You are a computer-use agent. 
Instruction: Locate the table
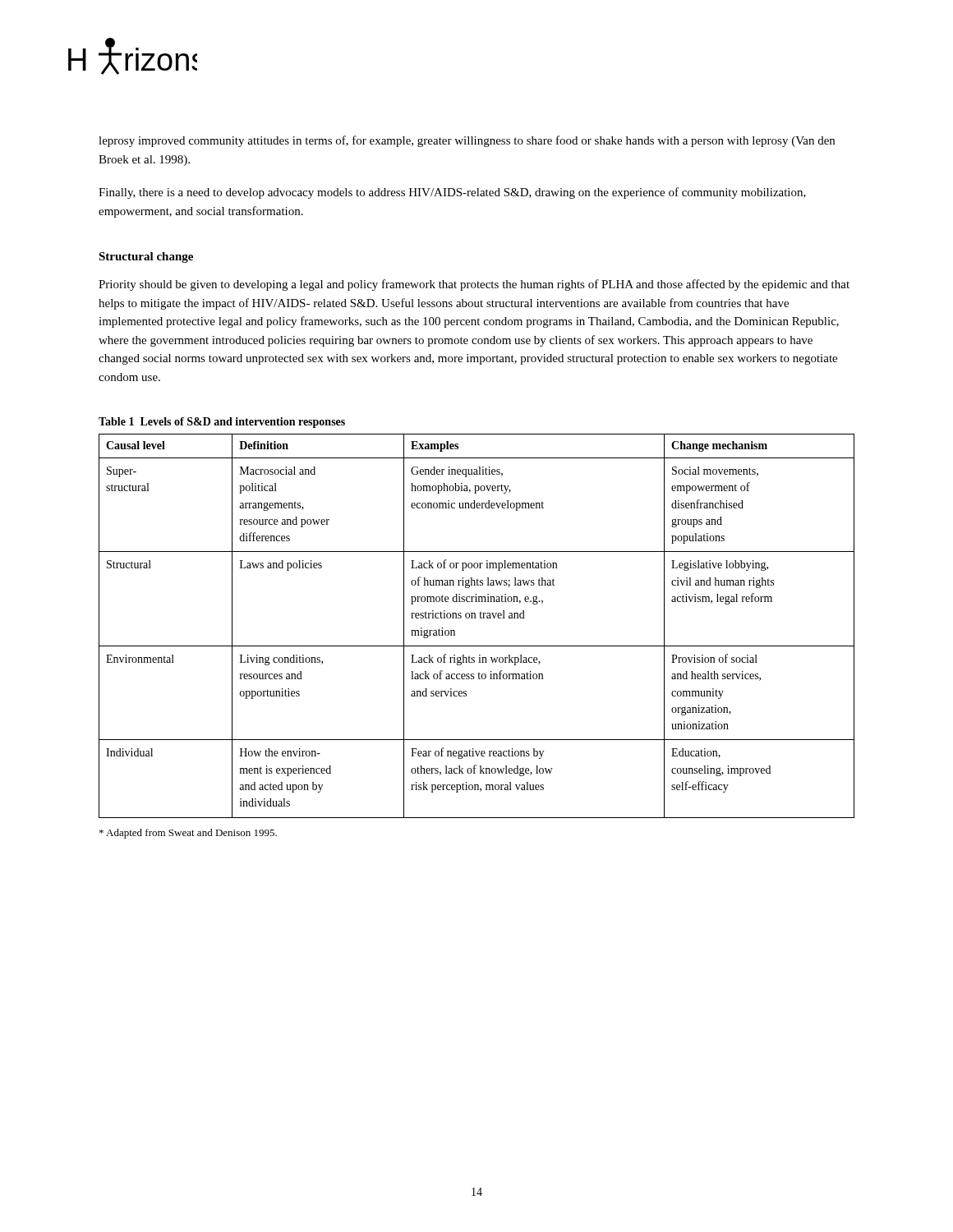coord(476,626)
